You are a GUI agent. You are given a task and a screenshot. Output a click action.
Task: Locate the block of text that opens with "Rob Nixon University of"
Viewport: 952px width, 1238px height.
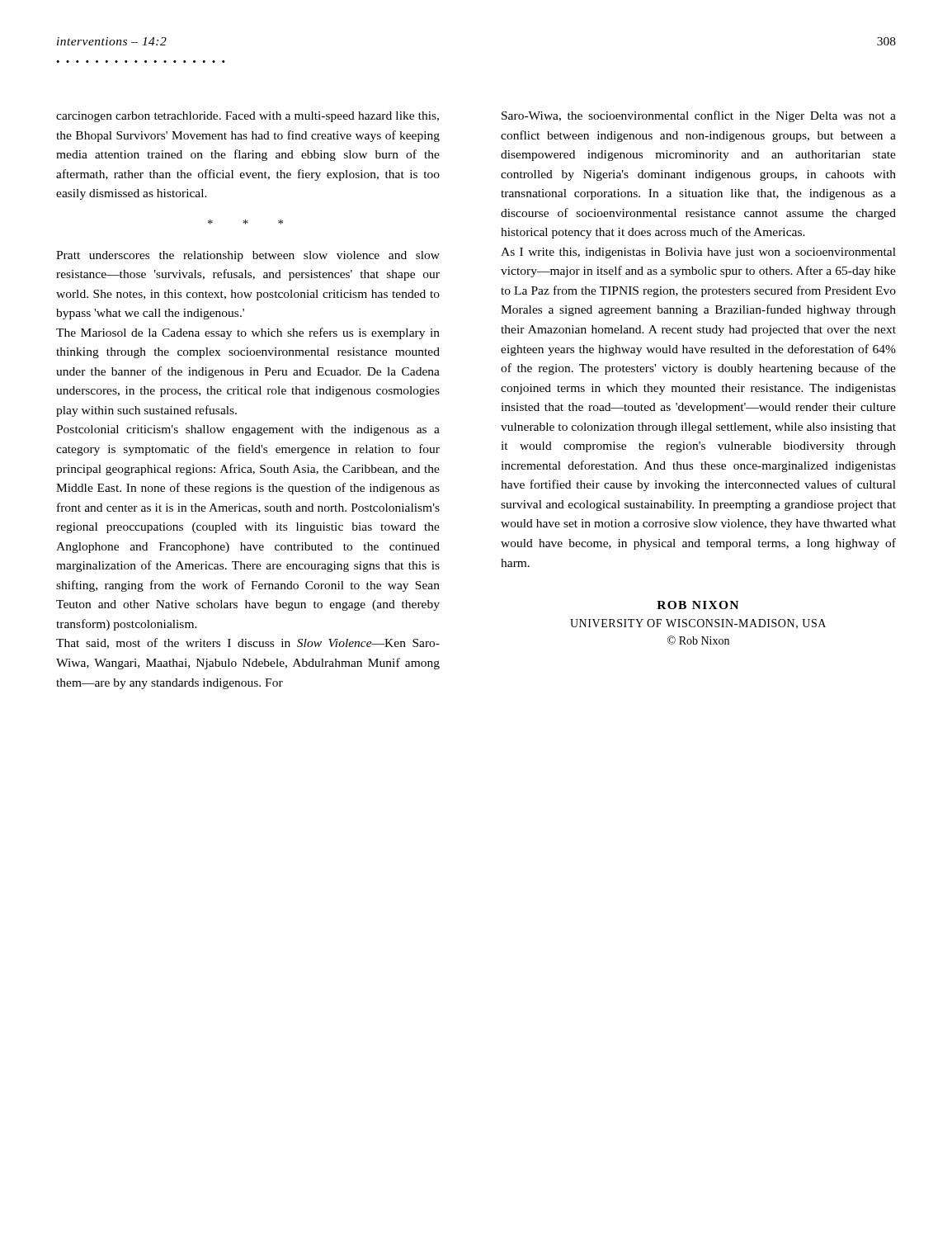tap(698, 622)
